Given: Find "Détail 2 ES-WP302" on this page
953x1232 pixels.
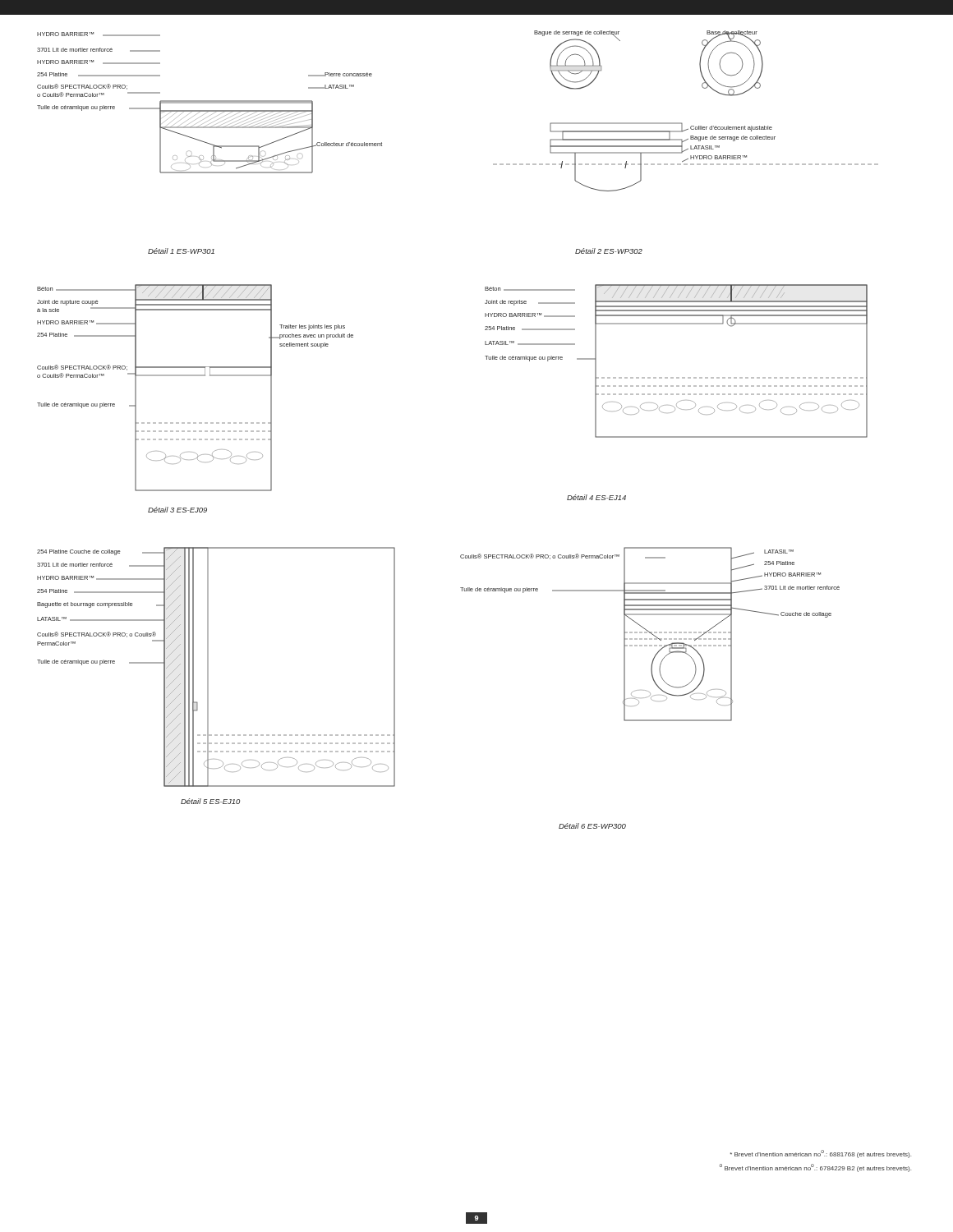Looking at the screenshot, I should coord(609,251).
